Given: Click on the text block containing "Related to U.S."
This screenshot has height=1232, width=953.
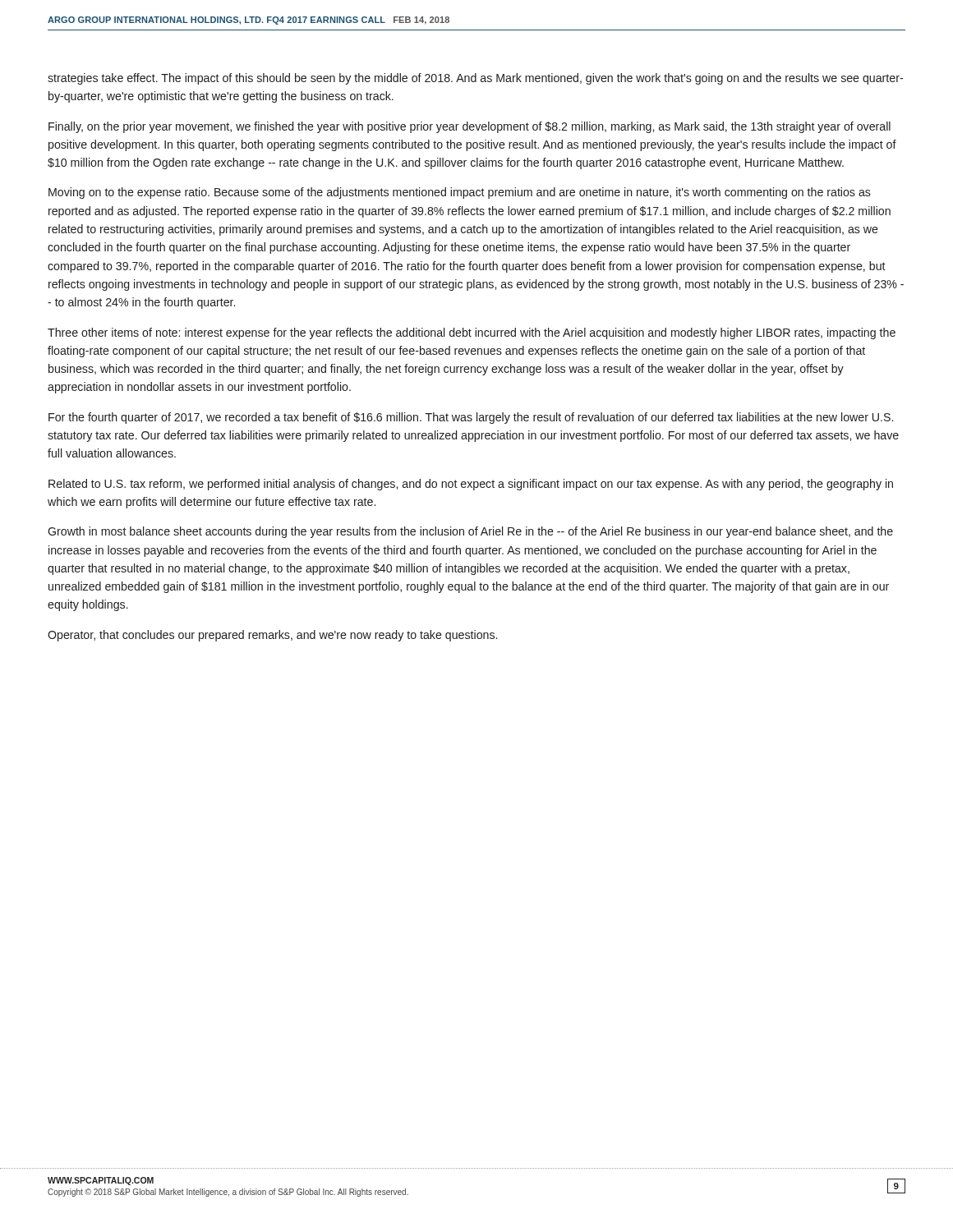Looking at the screenshot, I should point(471,493).
